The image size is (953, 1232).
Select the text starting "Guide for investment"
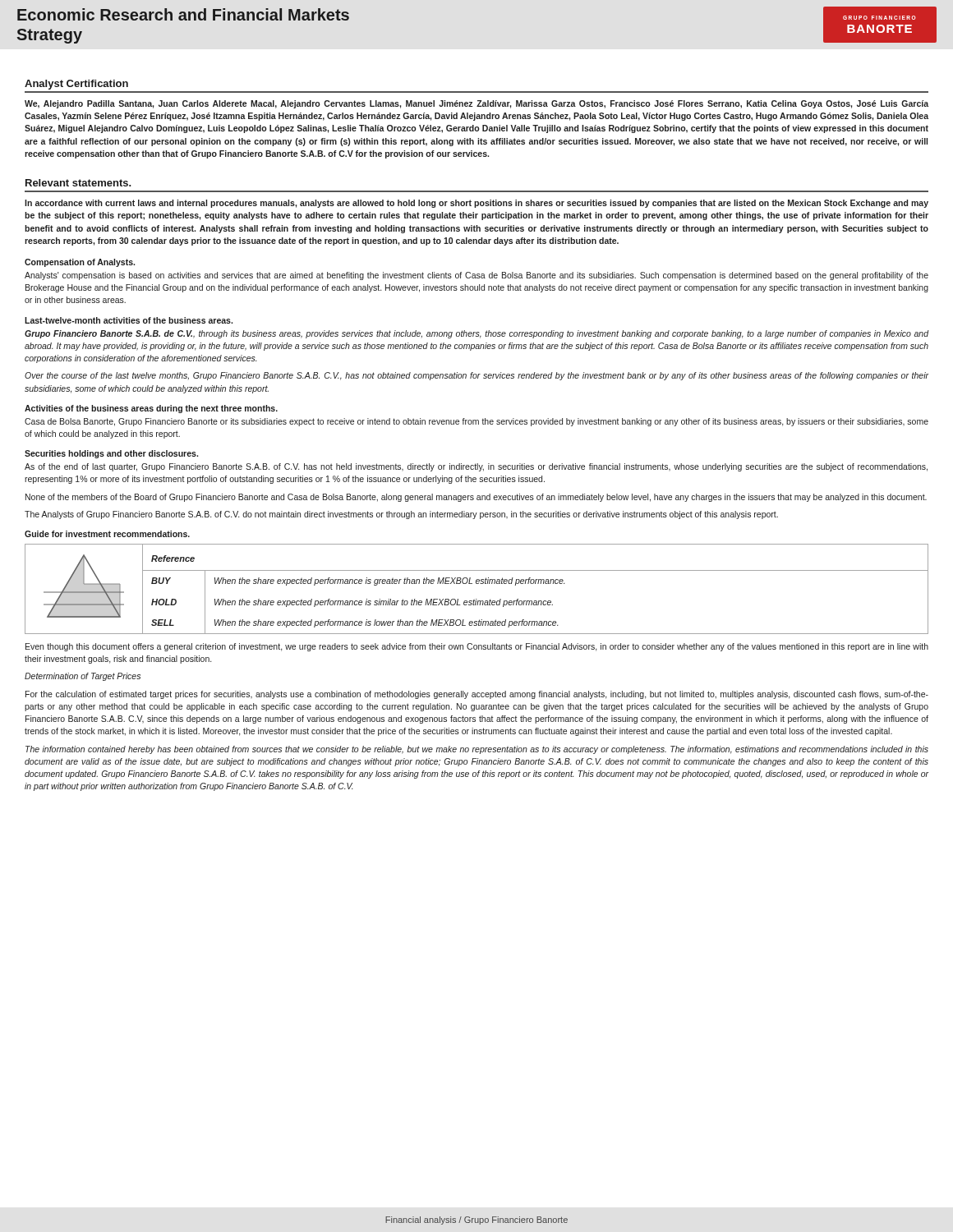107,534
